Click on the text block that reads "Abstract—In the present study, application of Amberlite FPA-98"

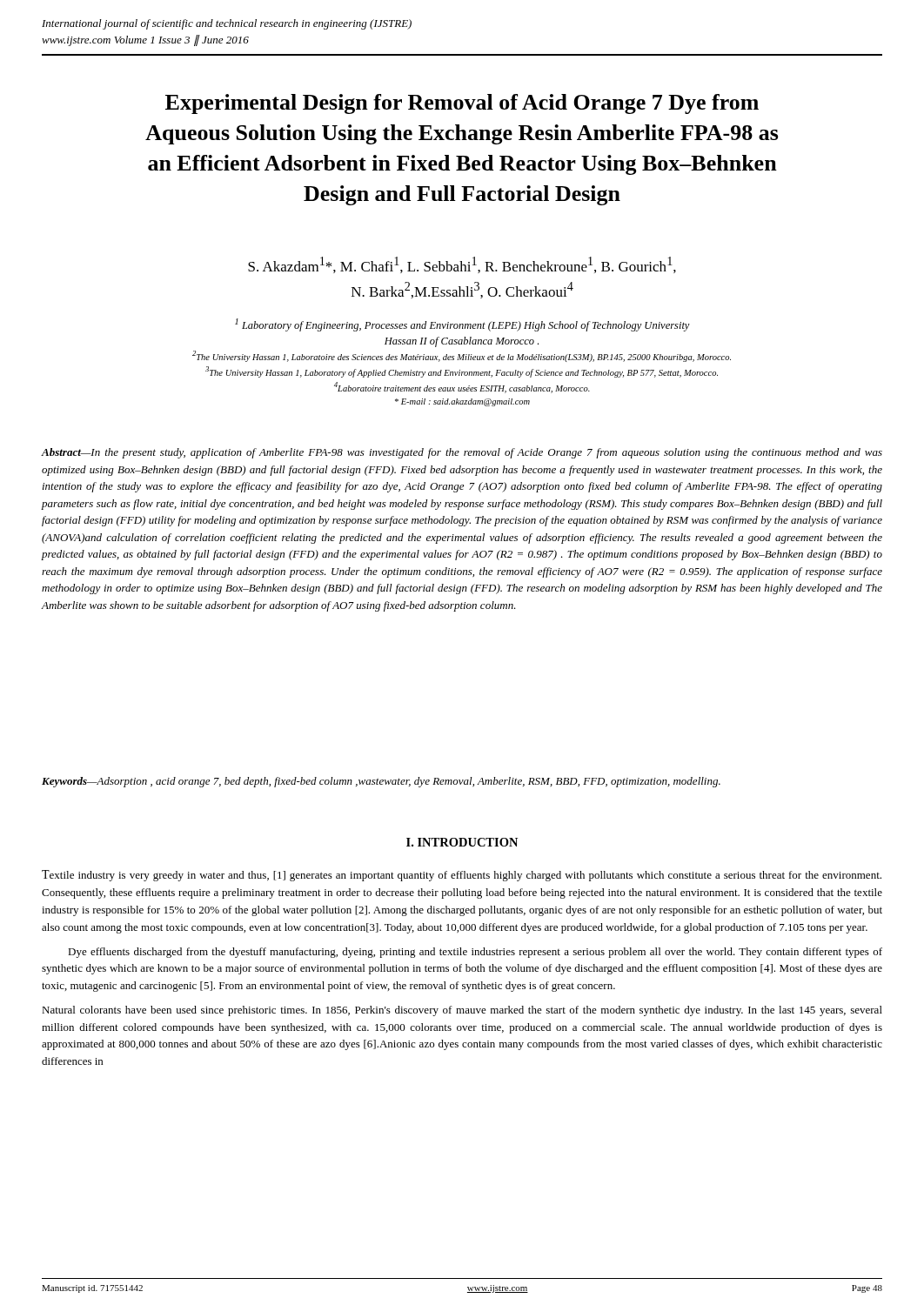point(462,529)
